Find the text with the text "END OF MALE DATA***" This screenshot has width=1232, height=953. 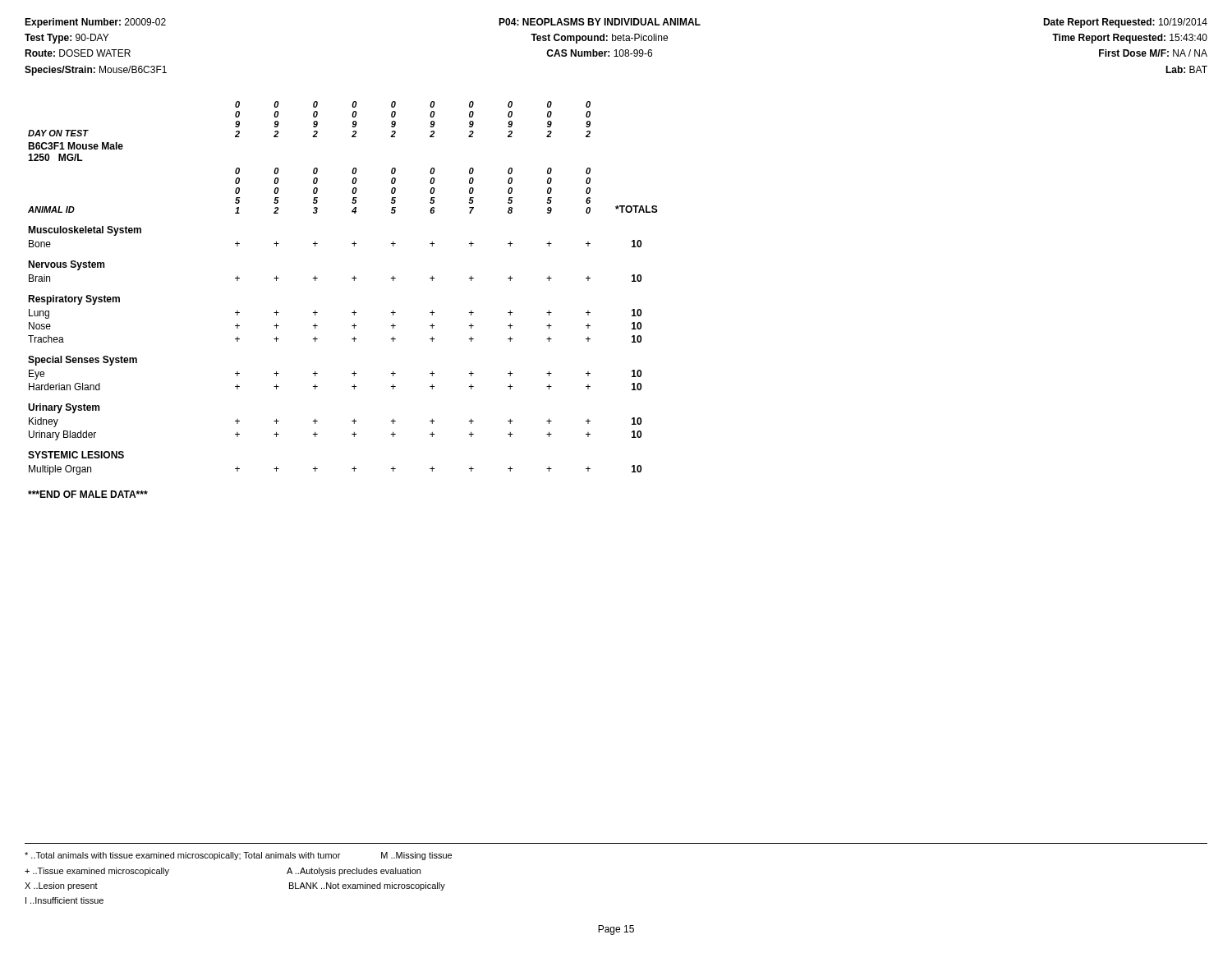click(88, 495)
